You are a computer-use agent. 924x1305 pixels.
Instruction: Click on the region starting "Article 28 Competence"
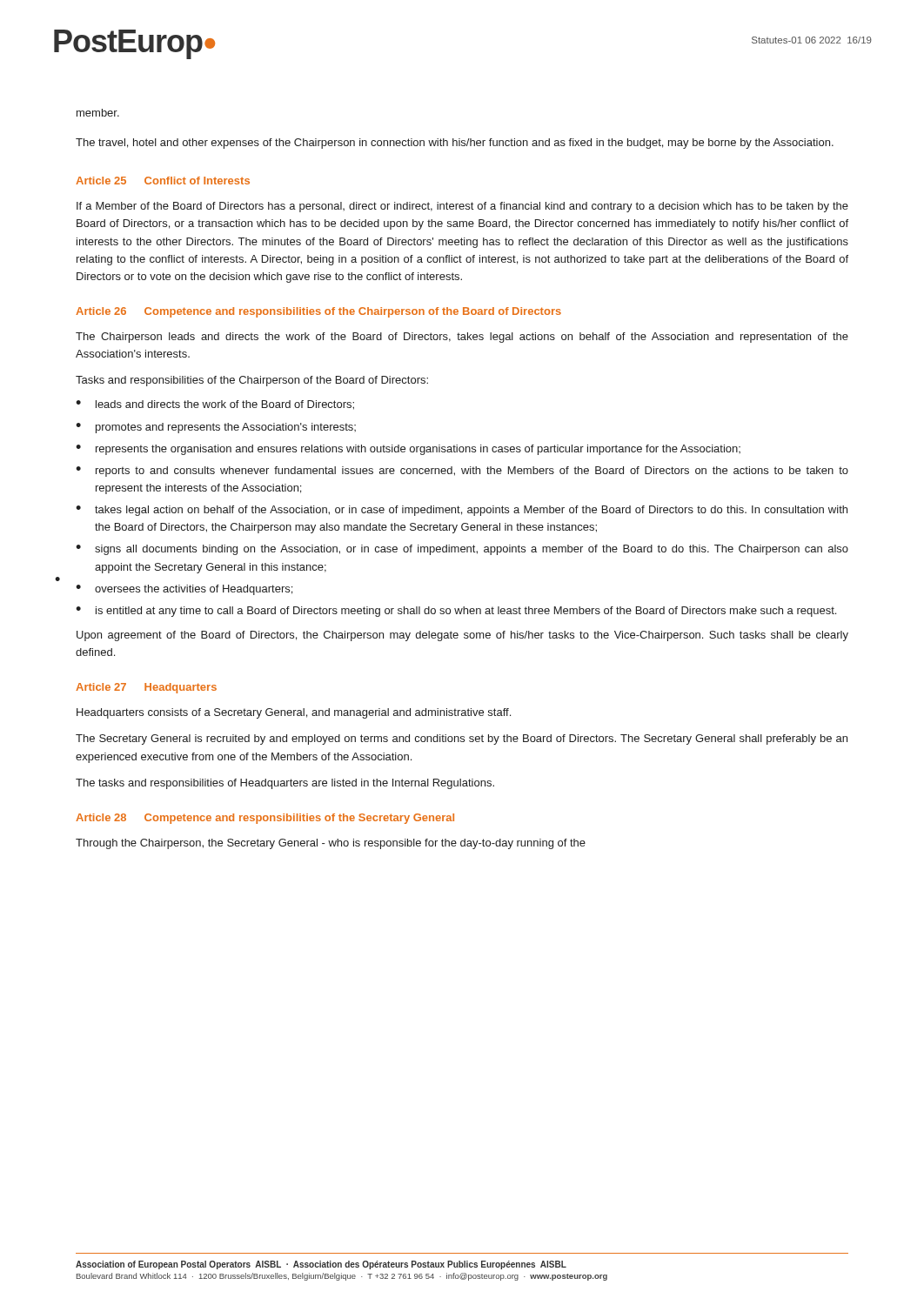coord(265,817)
